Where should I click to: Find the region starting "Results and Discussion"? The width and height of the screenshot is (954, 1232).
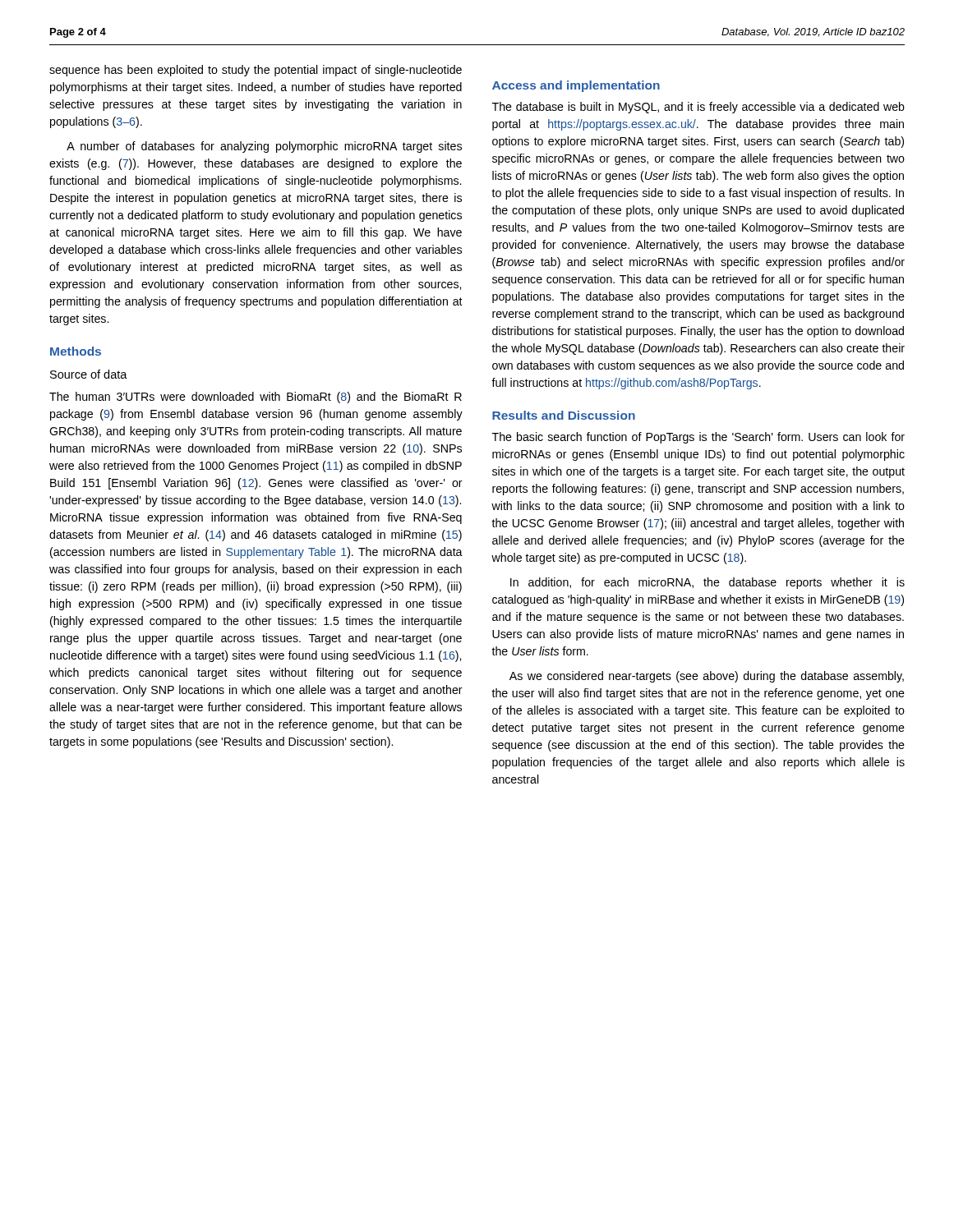point(564,415)
